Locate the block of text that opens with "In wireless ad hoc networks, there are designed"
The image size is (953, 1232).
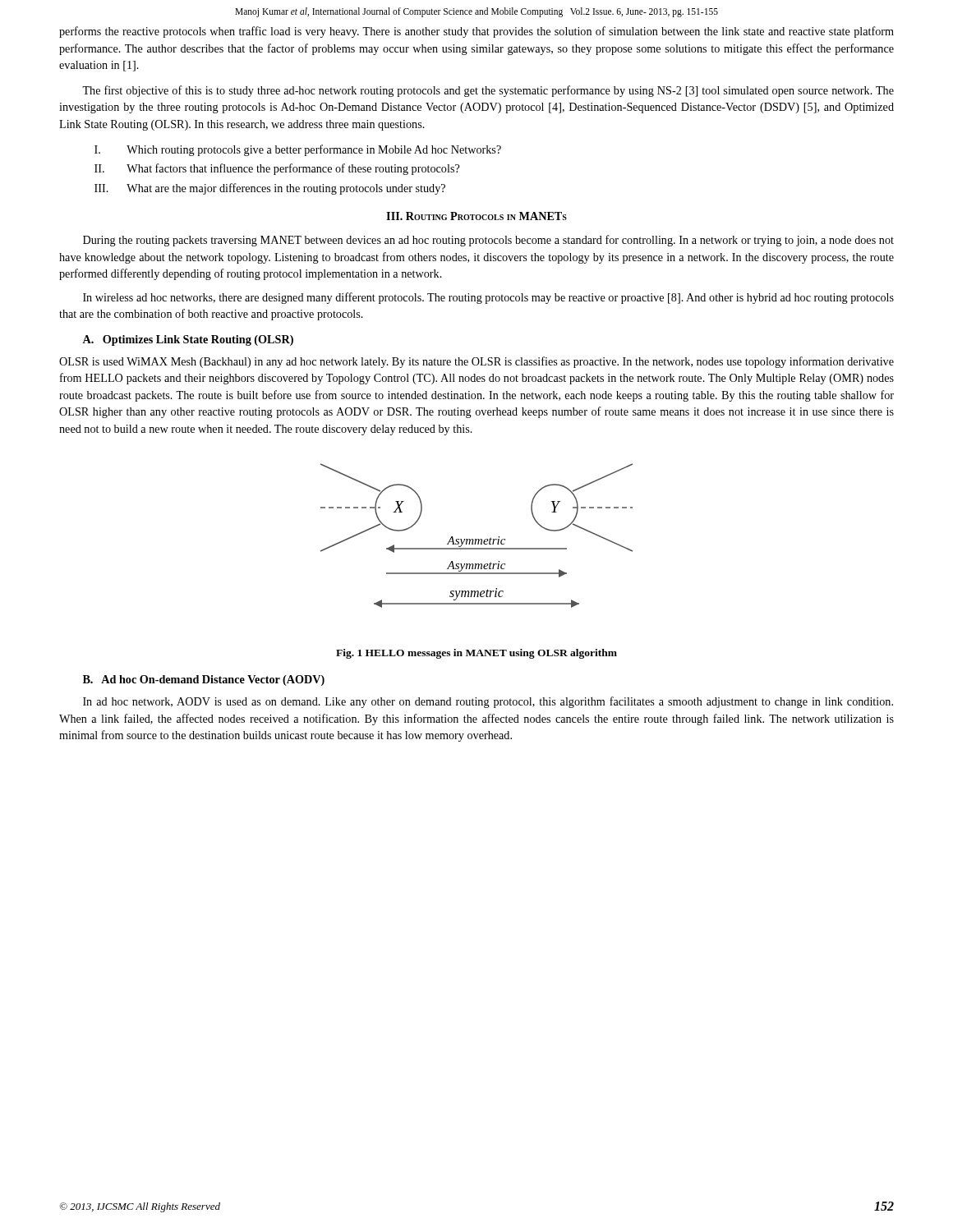[476, 306]
